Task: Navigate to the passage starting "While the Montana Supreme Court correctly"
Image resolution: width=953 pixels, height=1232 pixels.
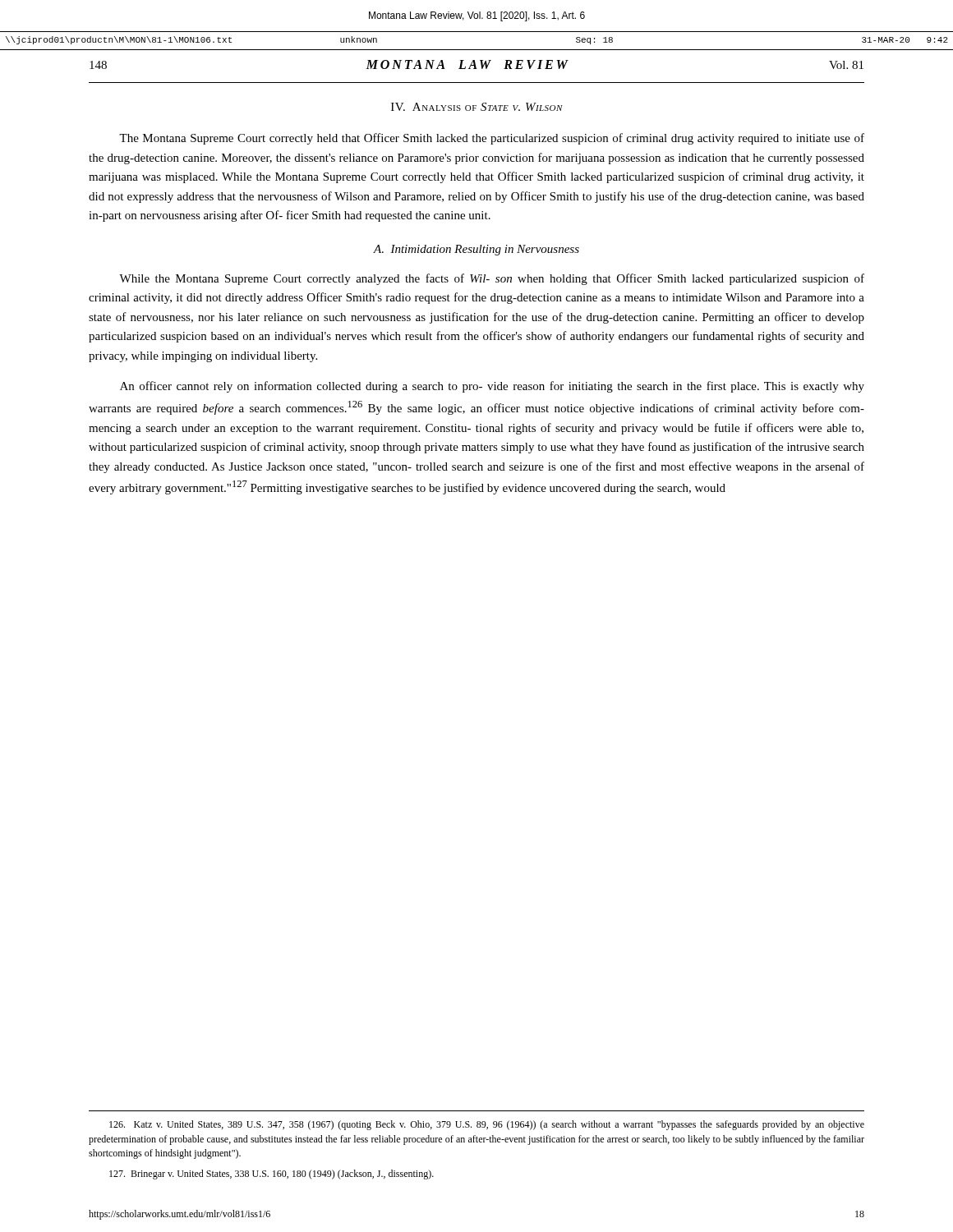Action: click(476, 317)
